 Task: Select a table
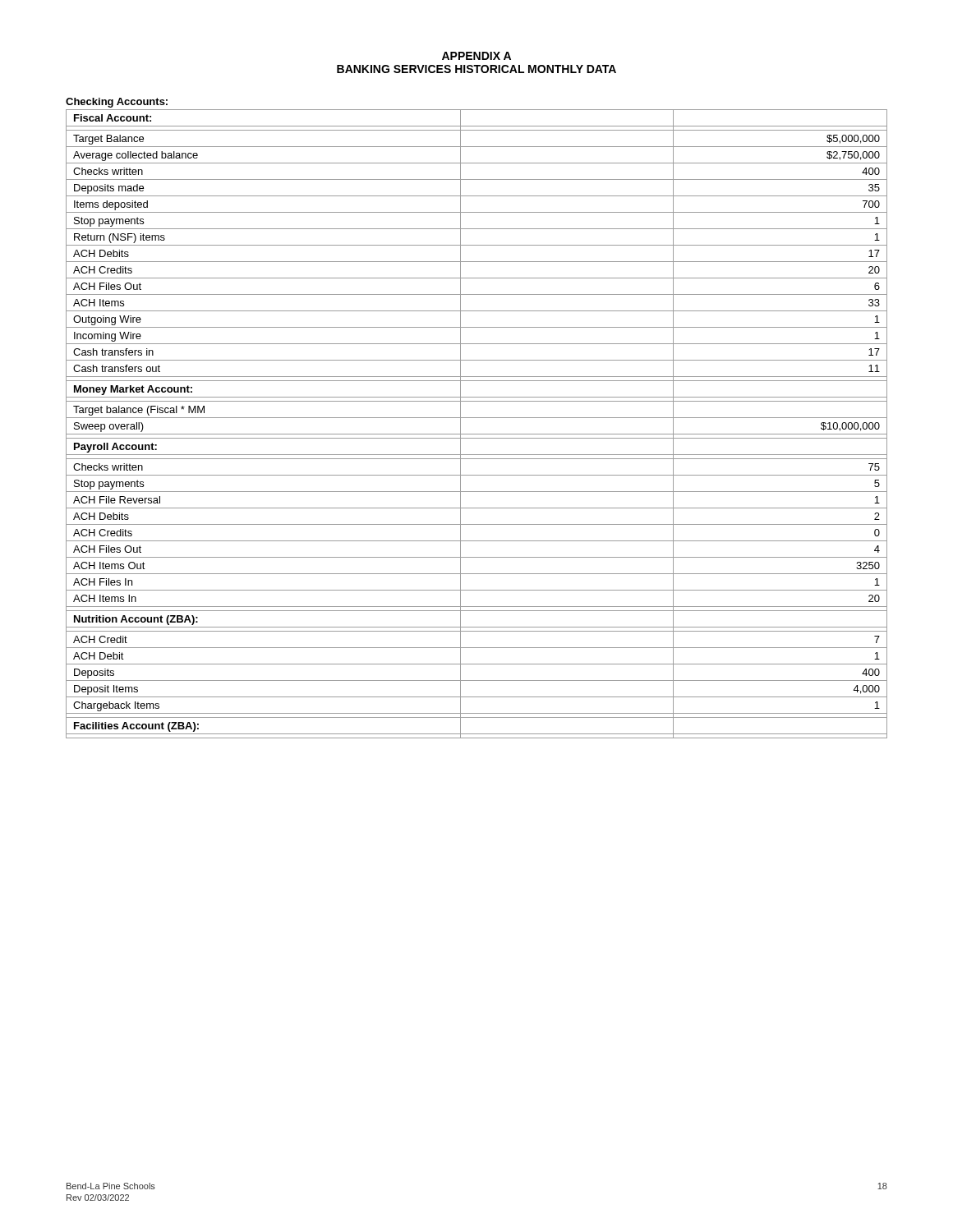coord(476,424)
